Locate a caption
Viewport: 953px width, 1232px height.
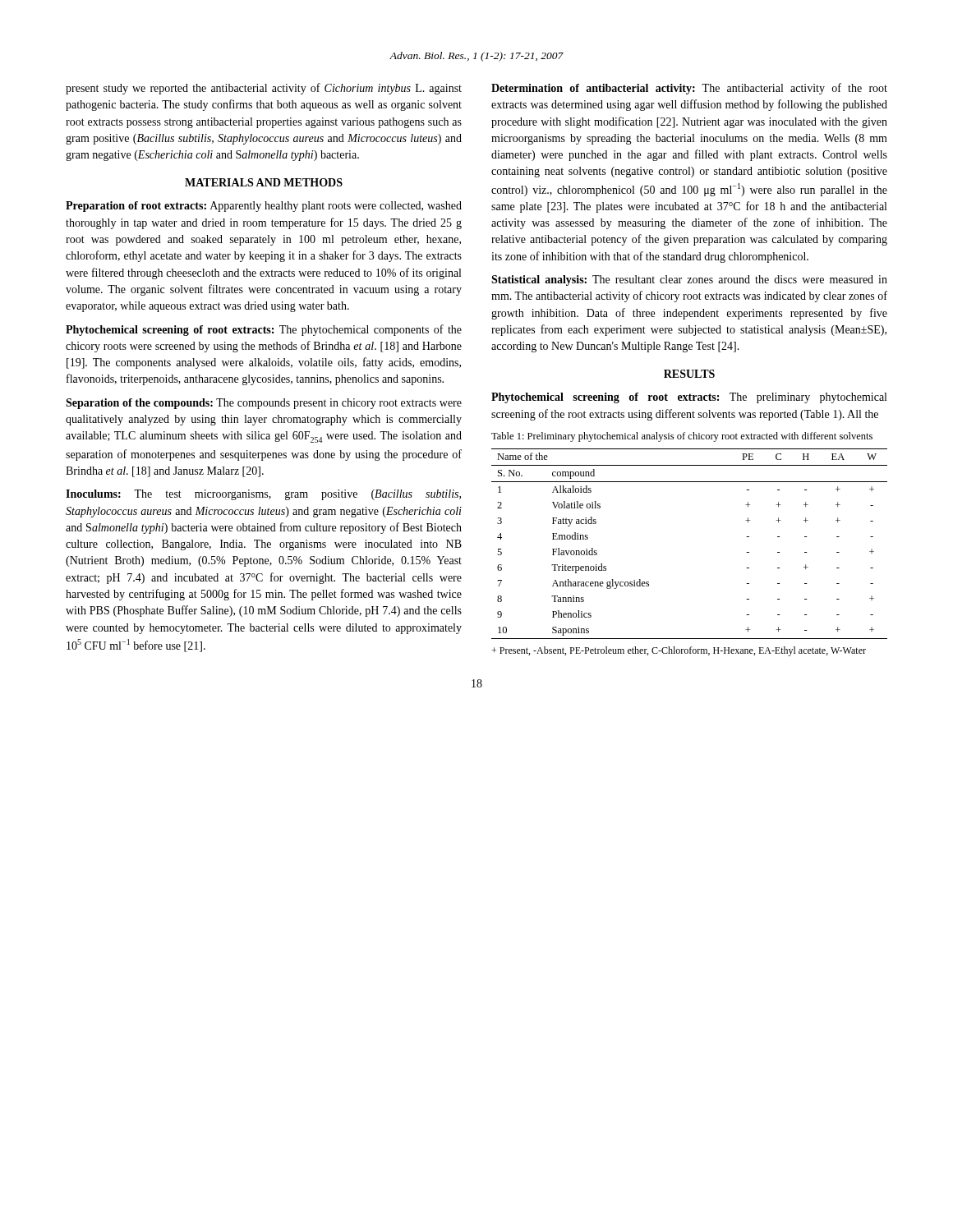tap(682, 436)
